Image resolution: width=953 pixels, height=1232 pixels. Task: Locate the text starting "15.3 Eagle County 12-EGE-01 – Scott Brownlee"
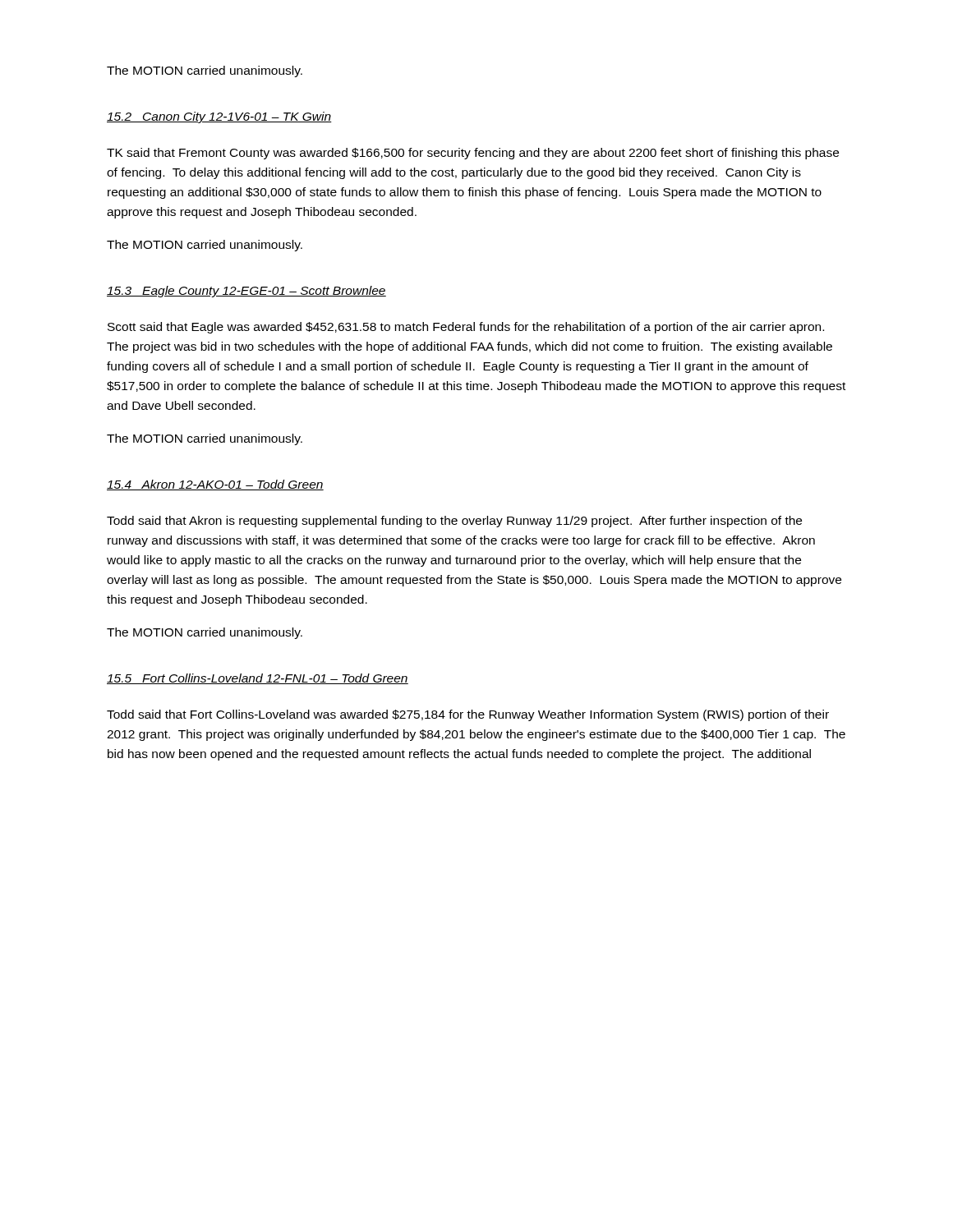pos(246,290)
